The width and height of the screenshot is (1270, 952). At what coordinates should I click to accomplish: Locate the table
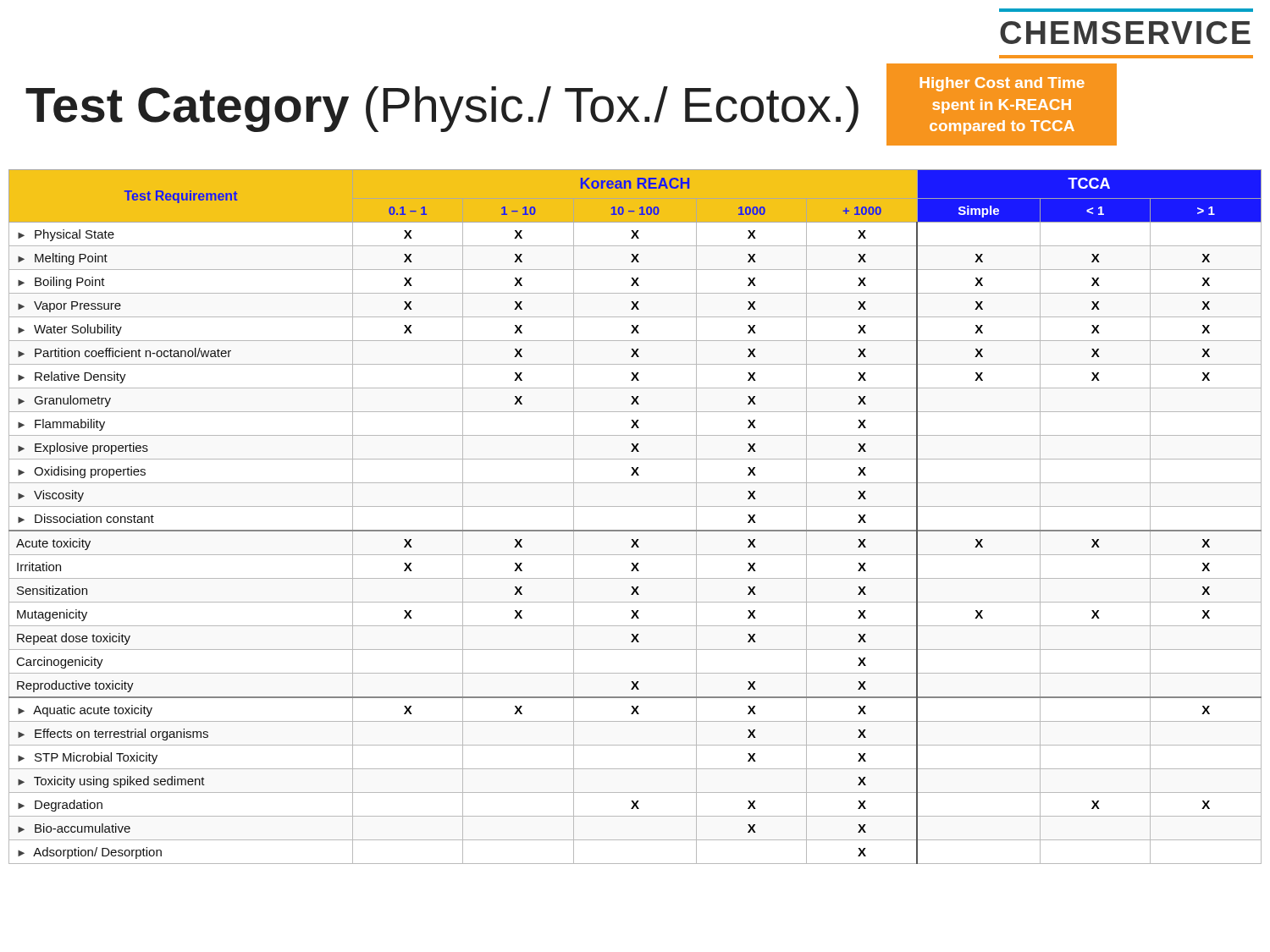[635, 517]
